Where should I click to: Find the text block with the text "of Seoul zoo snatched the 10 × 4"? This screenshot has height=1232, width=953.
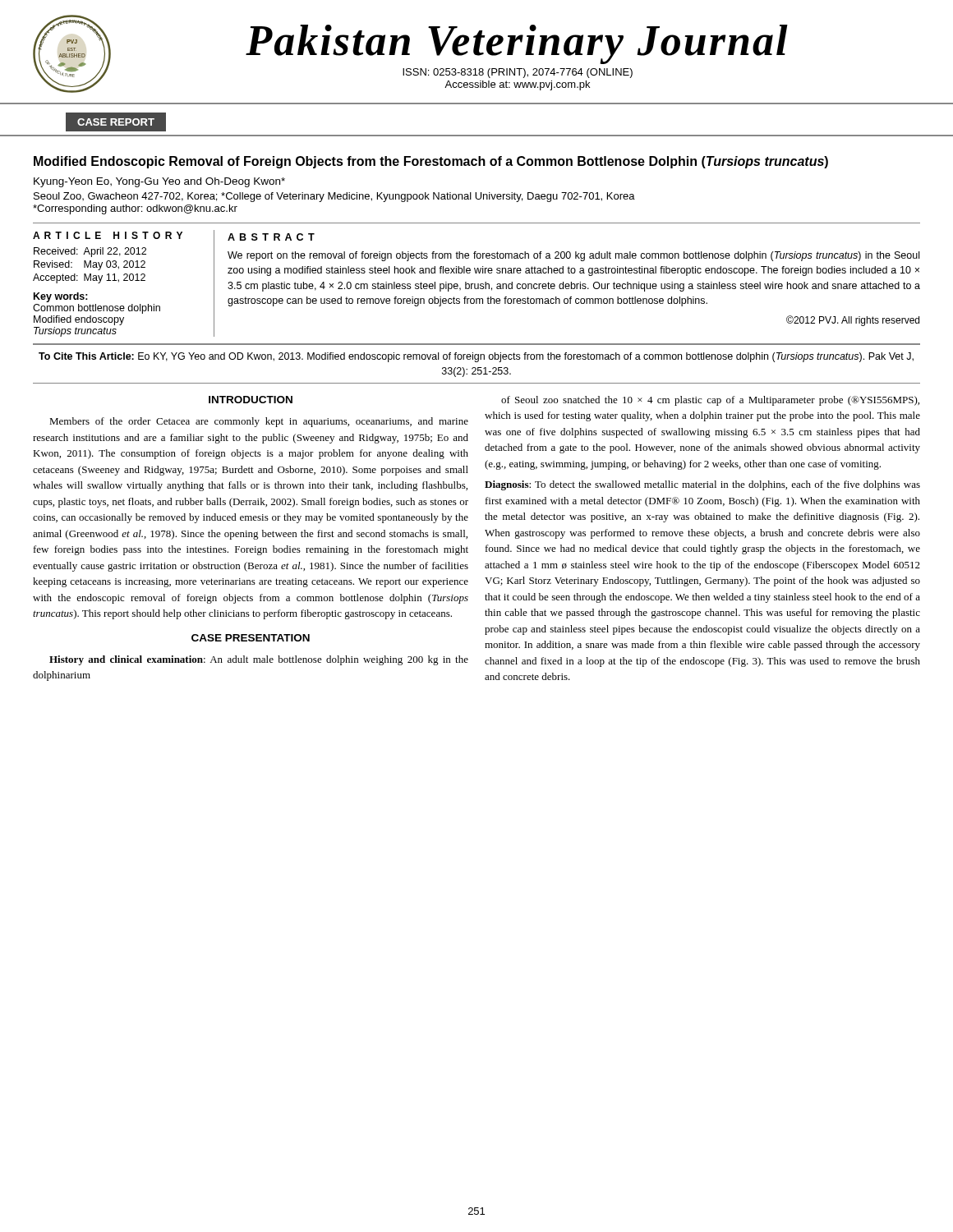702,538
